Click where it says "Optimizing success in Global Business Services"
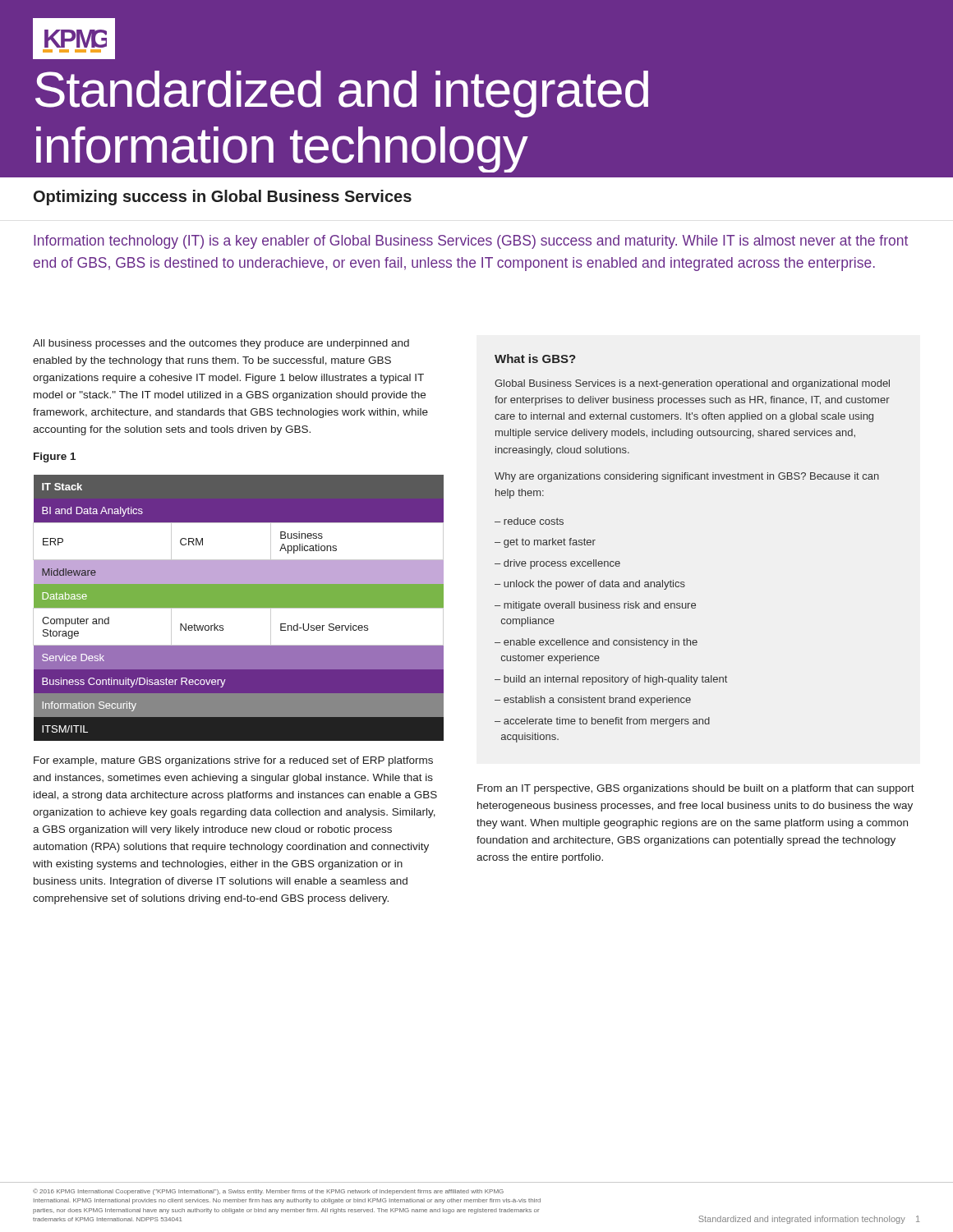The width and height of the screenshot is (953, 1232). (223, 198)
